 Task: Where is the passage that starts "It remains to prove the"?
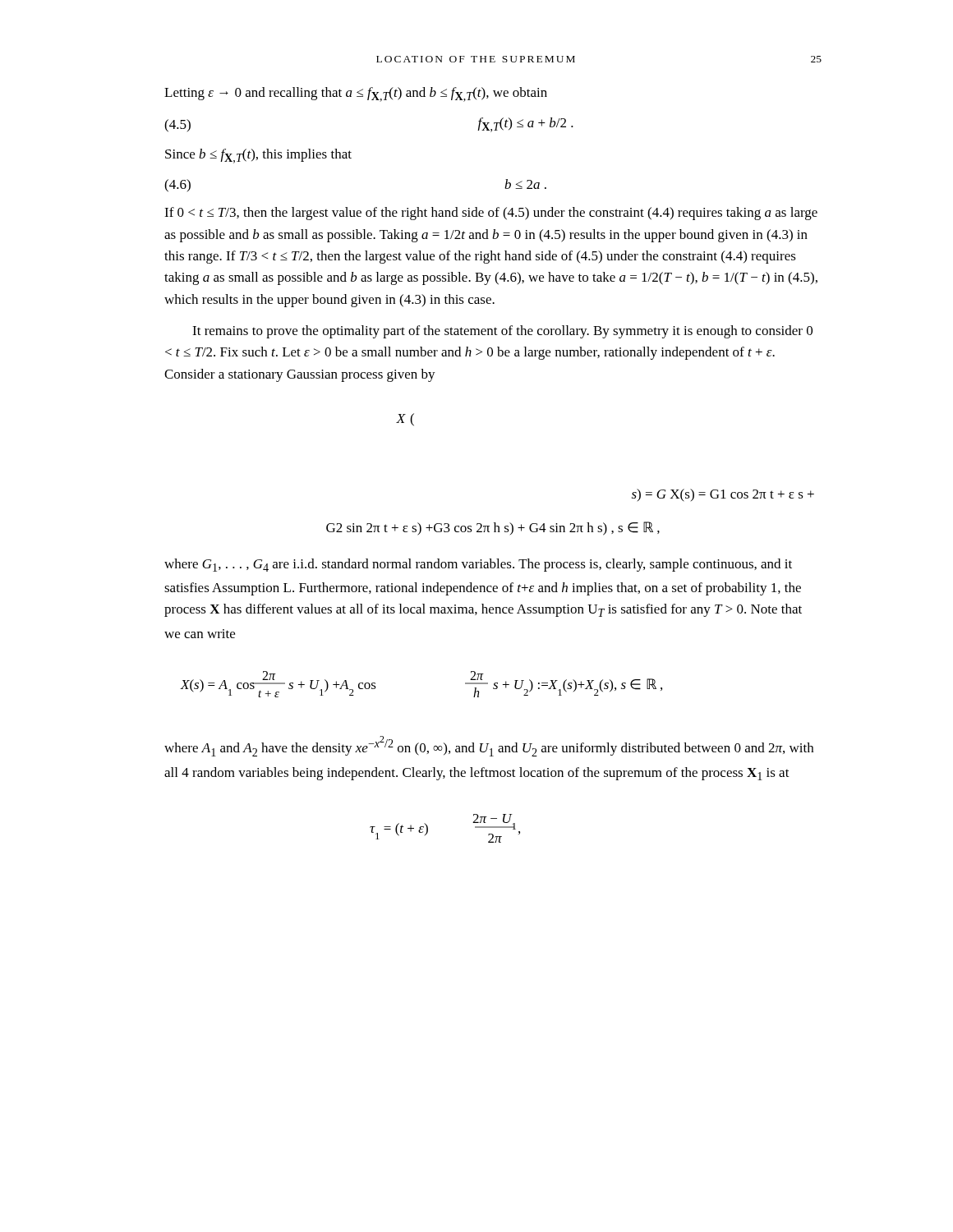(x=489, y=352)
